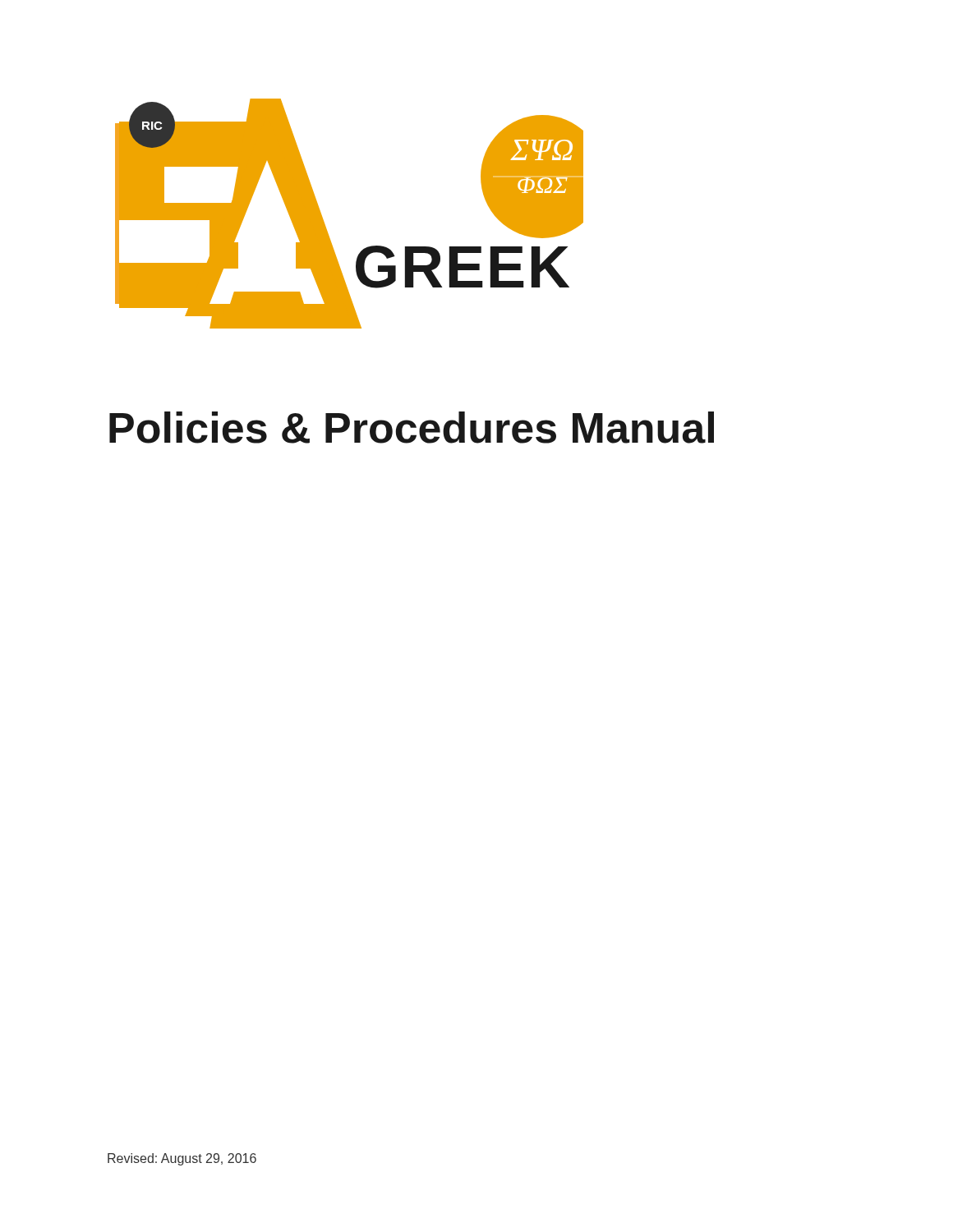Click where it says "Revised: August 29, 2016"
Screen dimensions: 1232x953
pyautogui.click(x=182, y=1159)
